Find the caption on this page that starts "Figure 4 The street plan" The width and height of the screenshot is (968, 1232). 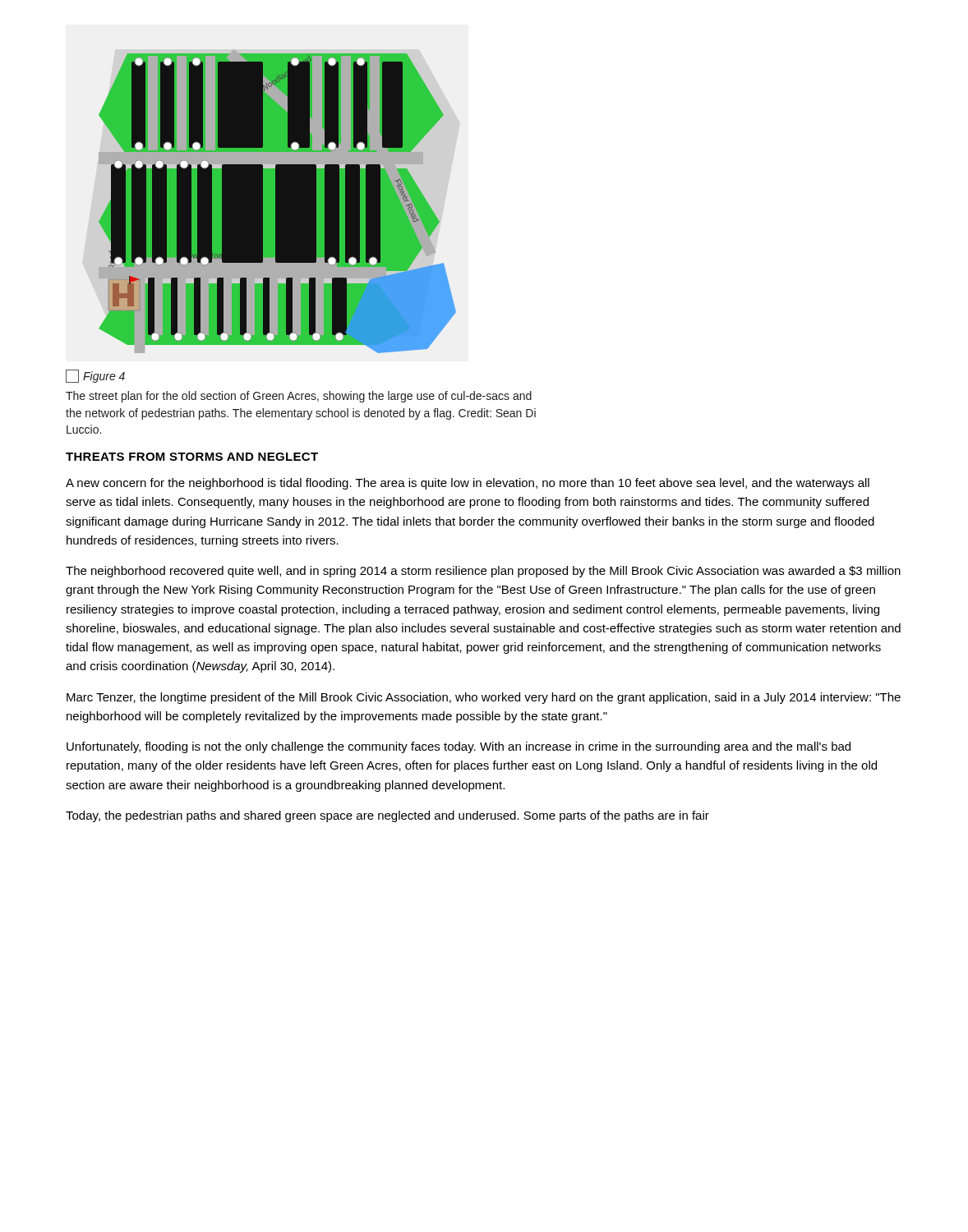[x=304, y=402]
